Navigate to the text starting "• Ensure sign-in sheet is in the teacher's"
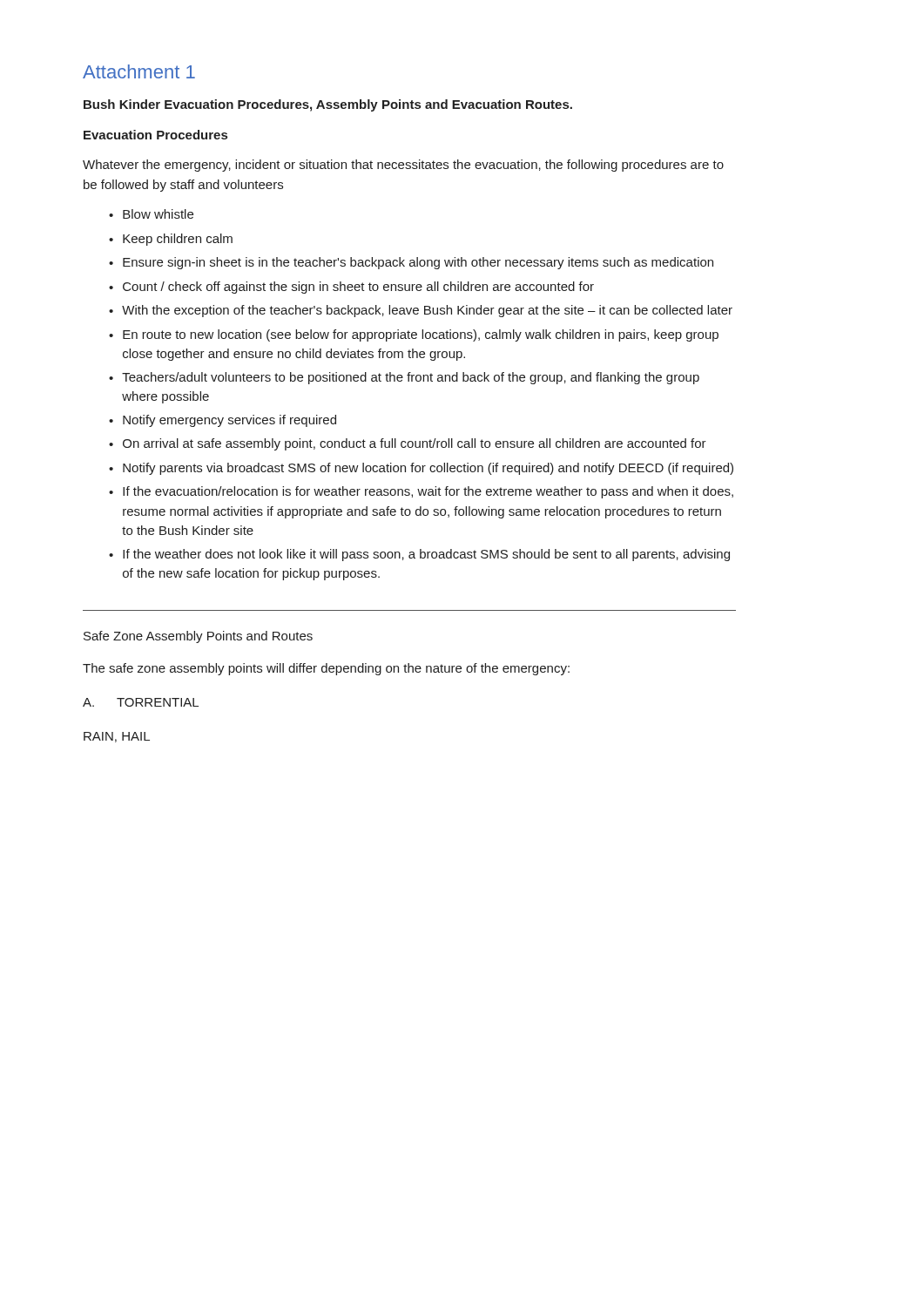 pyautogui.click(x=412, y=263)
